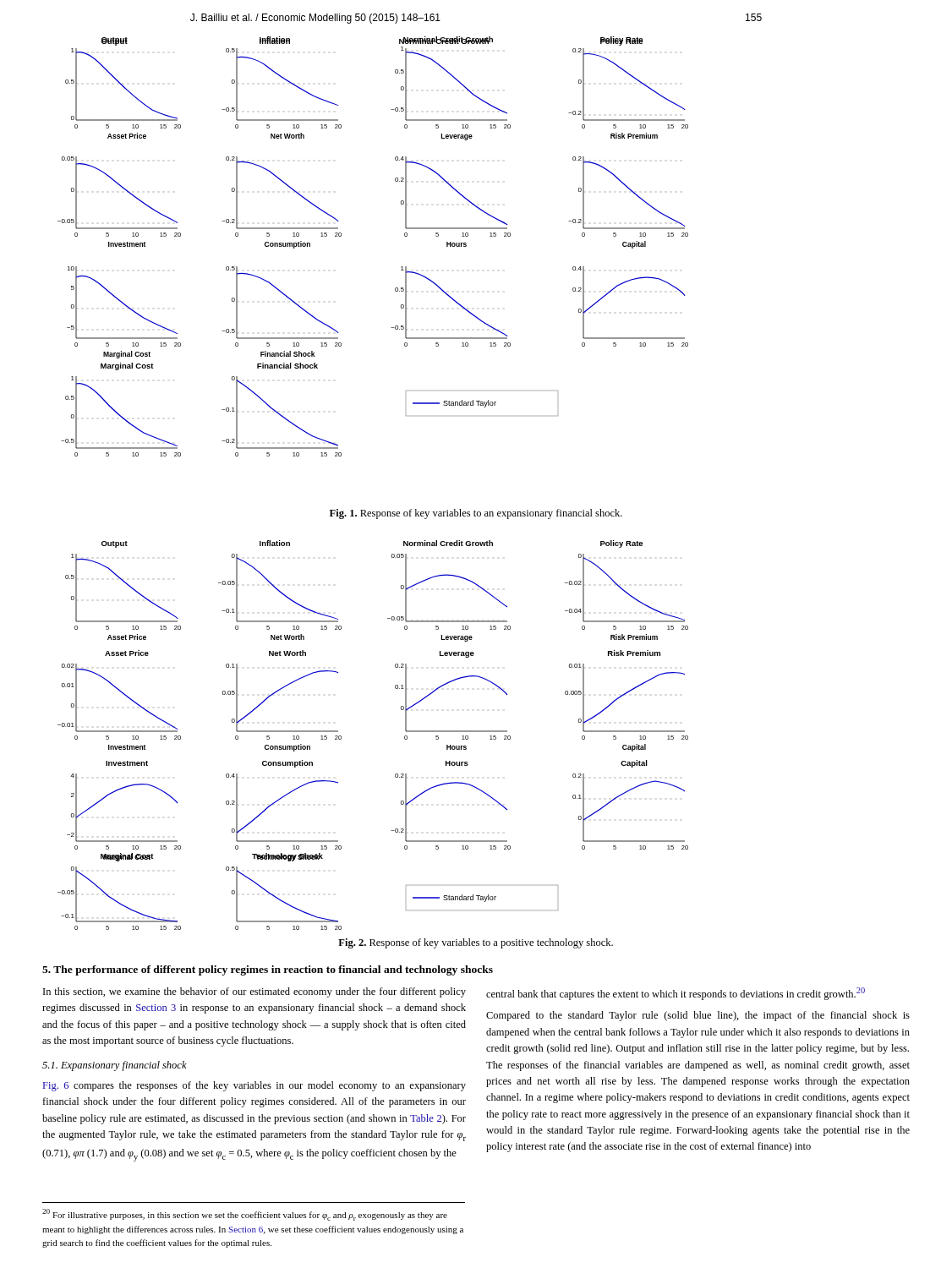Locate the caption that opens with "Fig. 1. Response of"
Screen dimensions: 1268x952
pyautogui.click(x=476, y=513)
